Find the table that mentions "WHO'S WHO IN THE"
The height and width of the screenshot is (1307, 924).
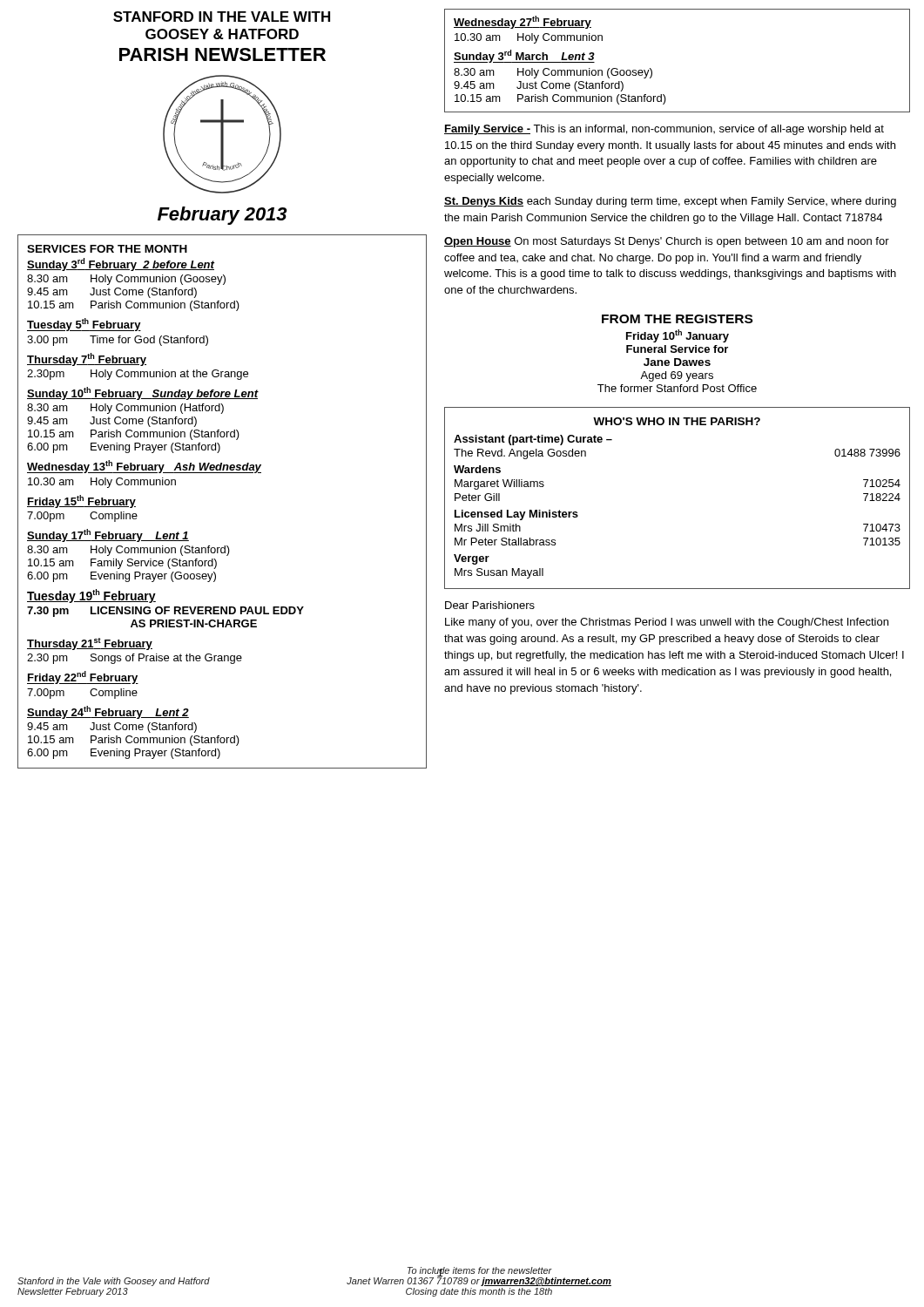pyautogui.click(x=677, y=498)
